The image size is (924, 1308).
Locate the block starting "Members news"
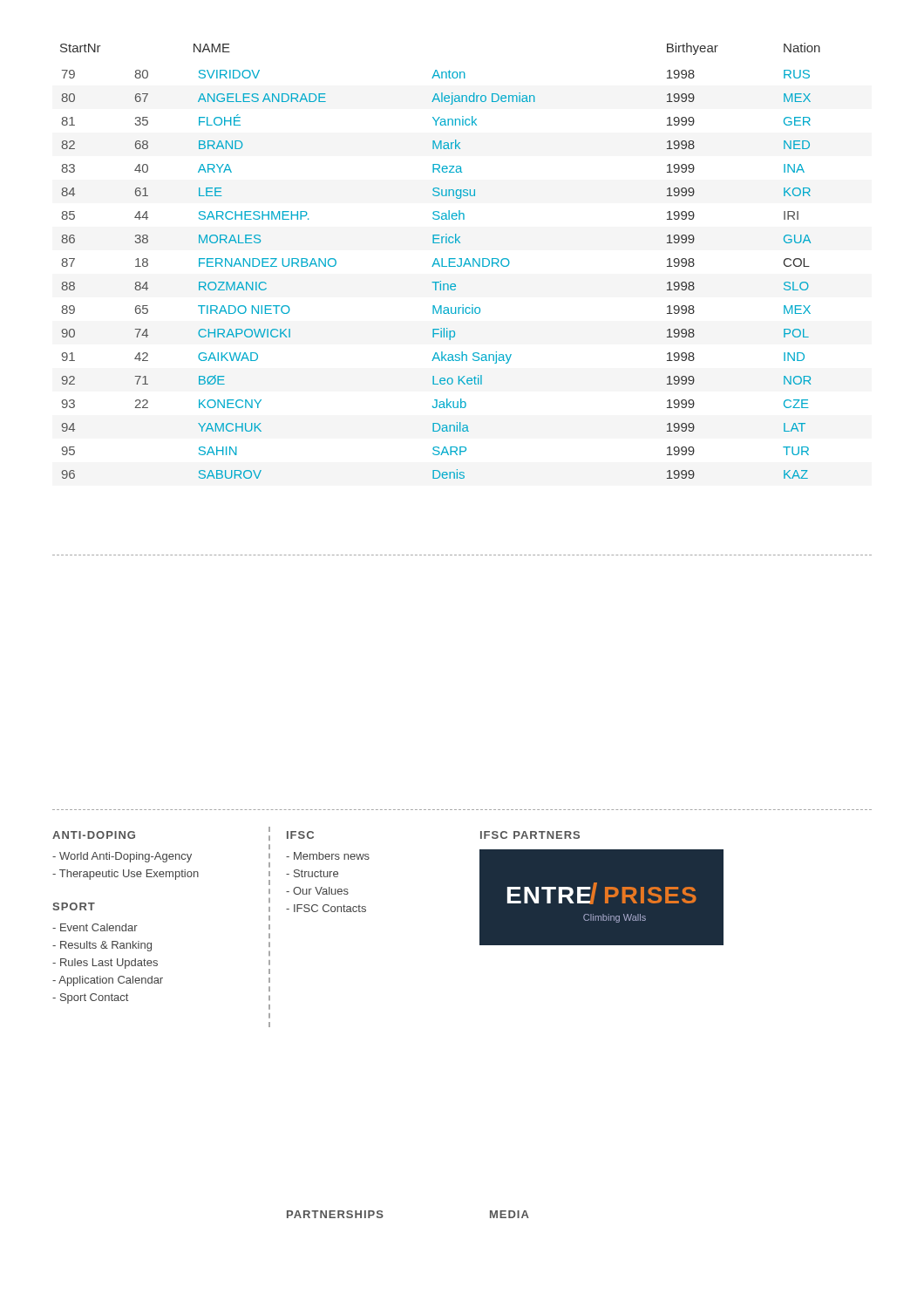click(x=328, y=856)
